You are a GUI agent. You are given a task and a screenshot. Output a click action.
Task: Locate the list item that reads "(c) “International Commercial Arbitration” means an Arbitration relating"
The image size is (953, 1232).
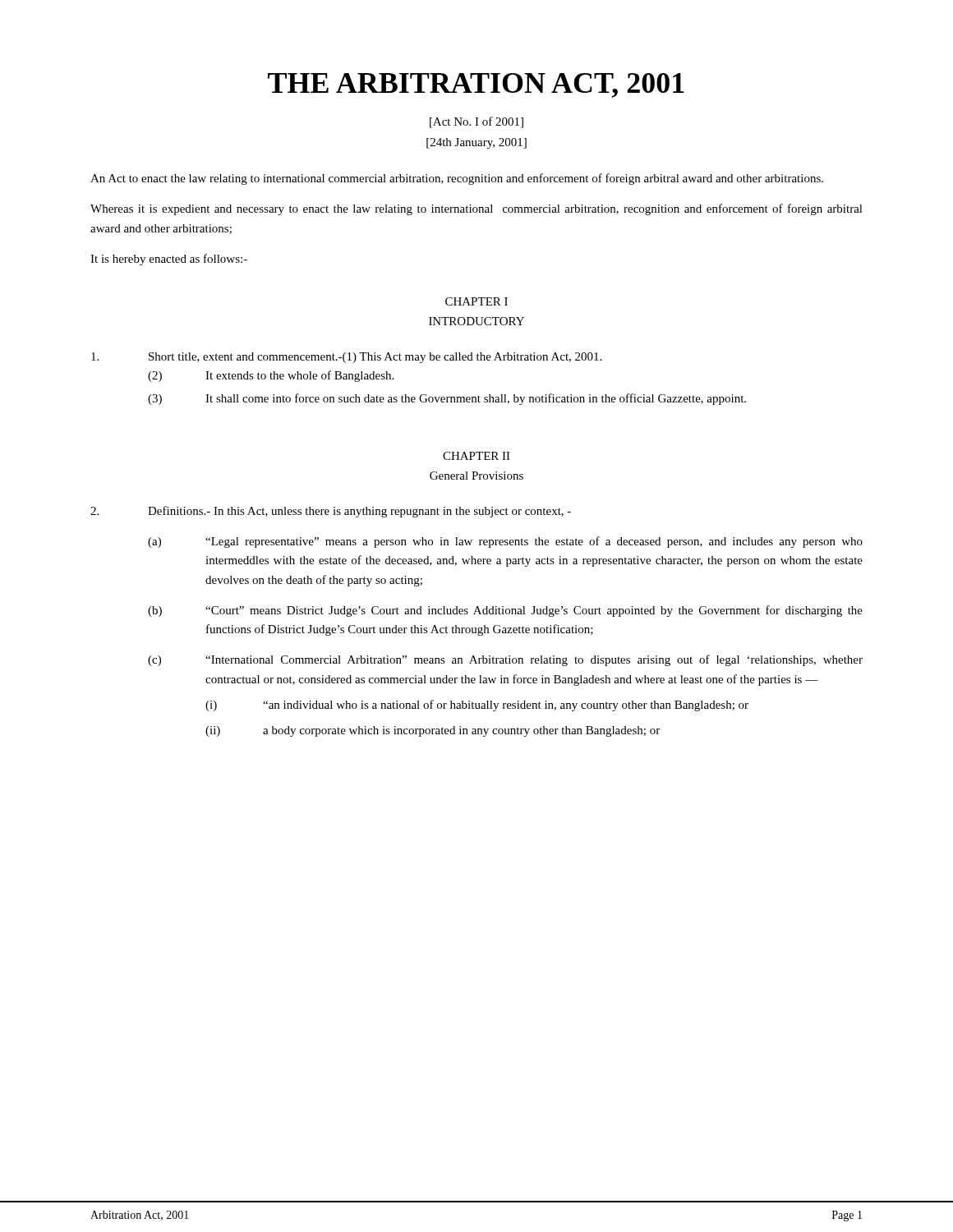pyautogui.click(x=505, y=695)
